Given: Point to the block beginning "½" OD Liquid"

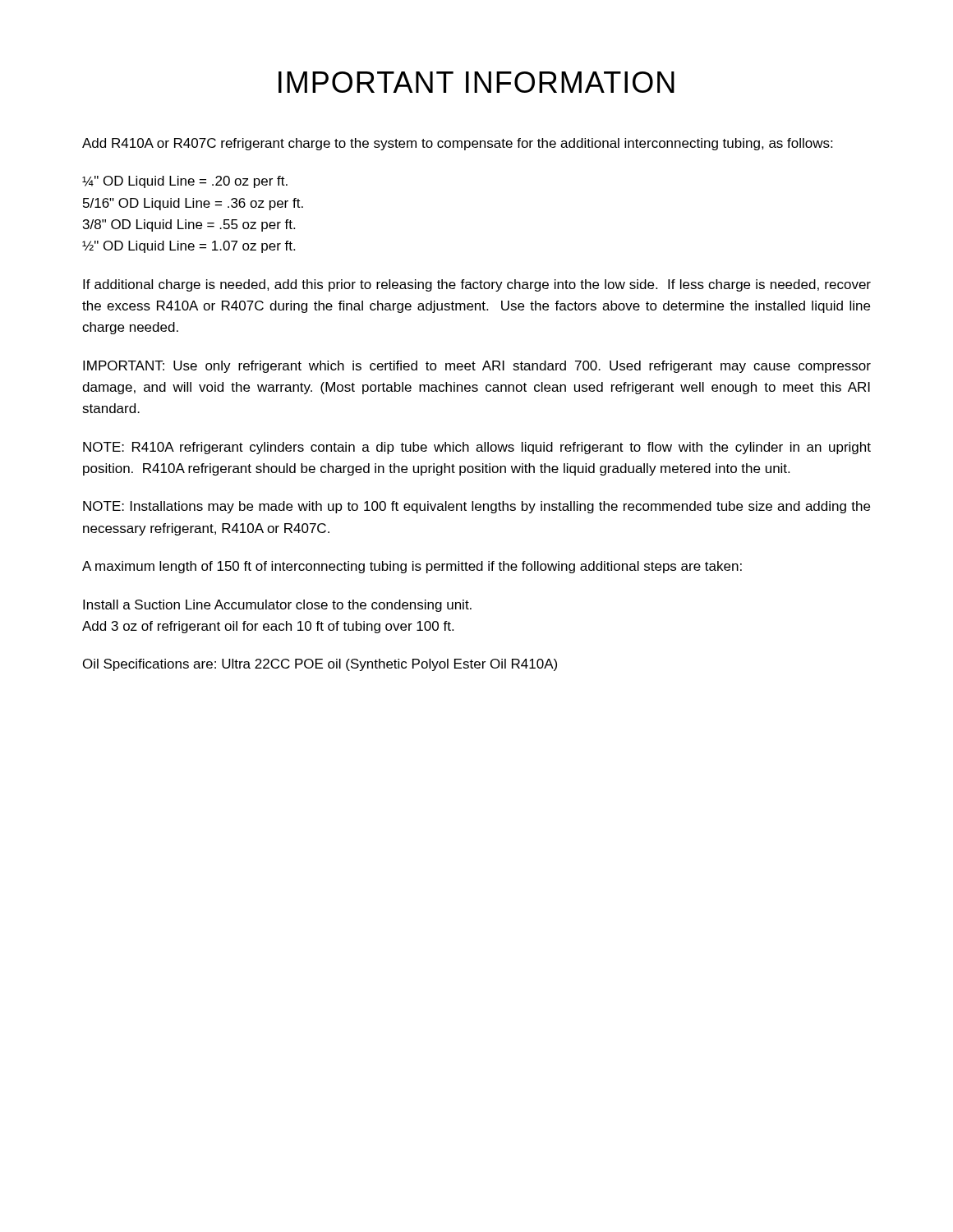Looking at the screenshot, I should (189, 246).
